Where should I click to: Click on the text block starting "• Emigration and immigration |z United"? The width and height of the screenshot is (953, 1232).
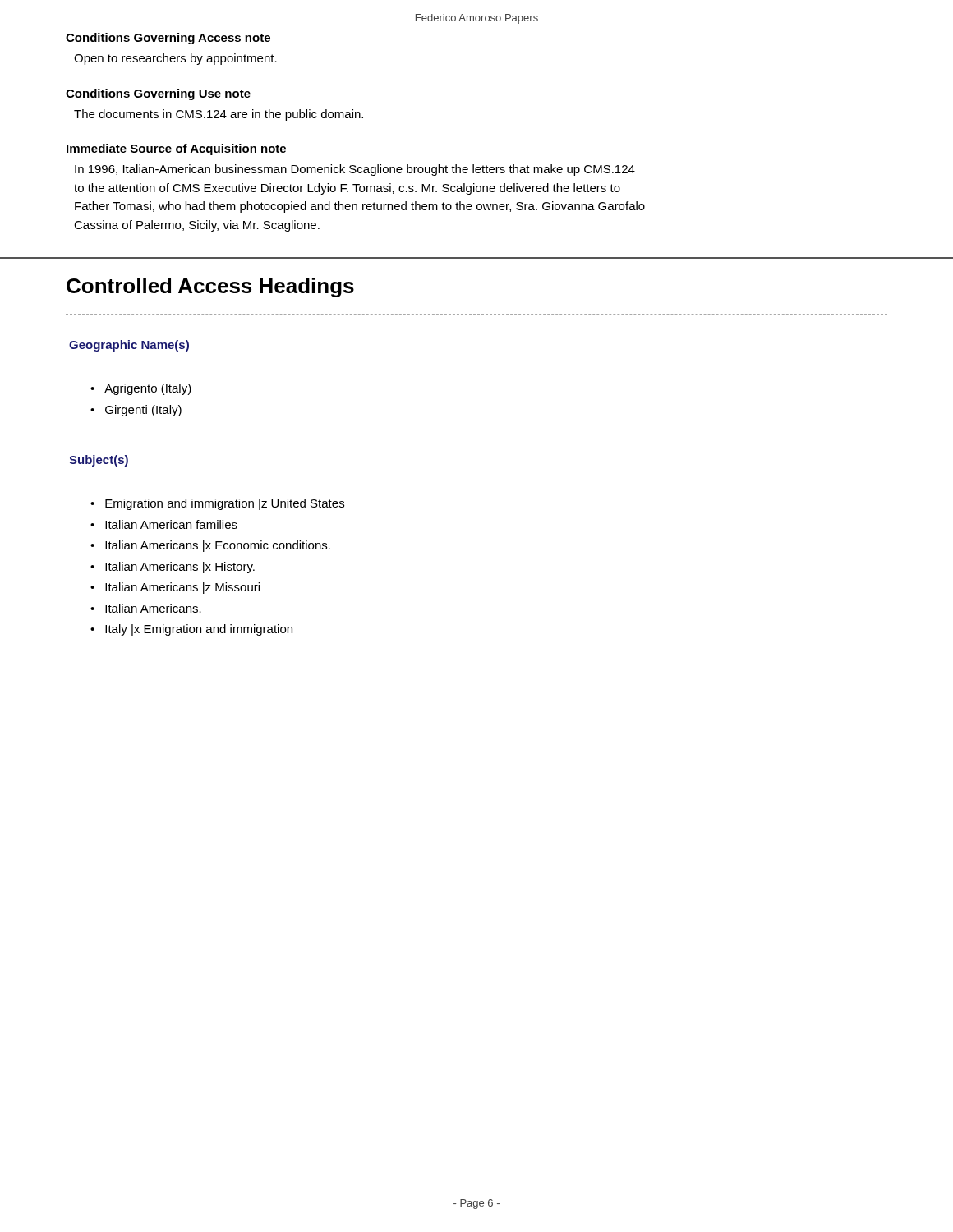(218, 503)
